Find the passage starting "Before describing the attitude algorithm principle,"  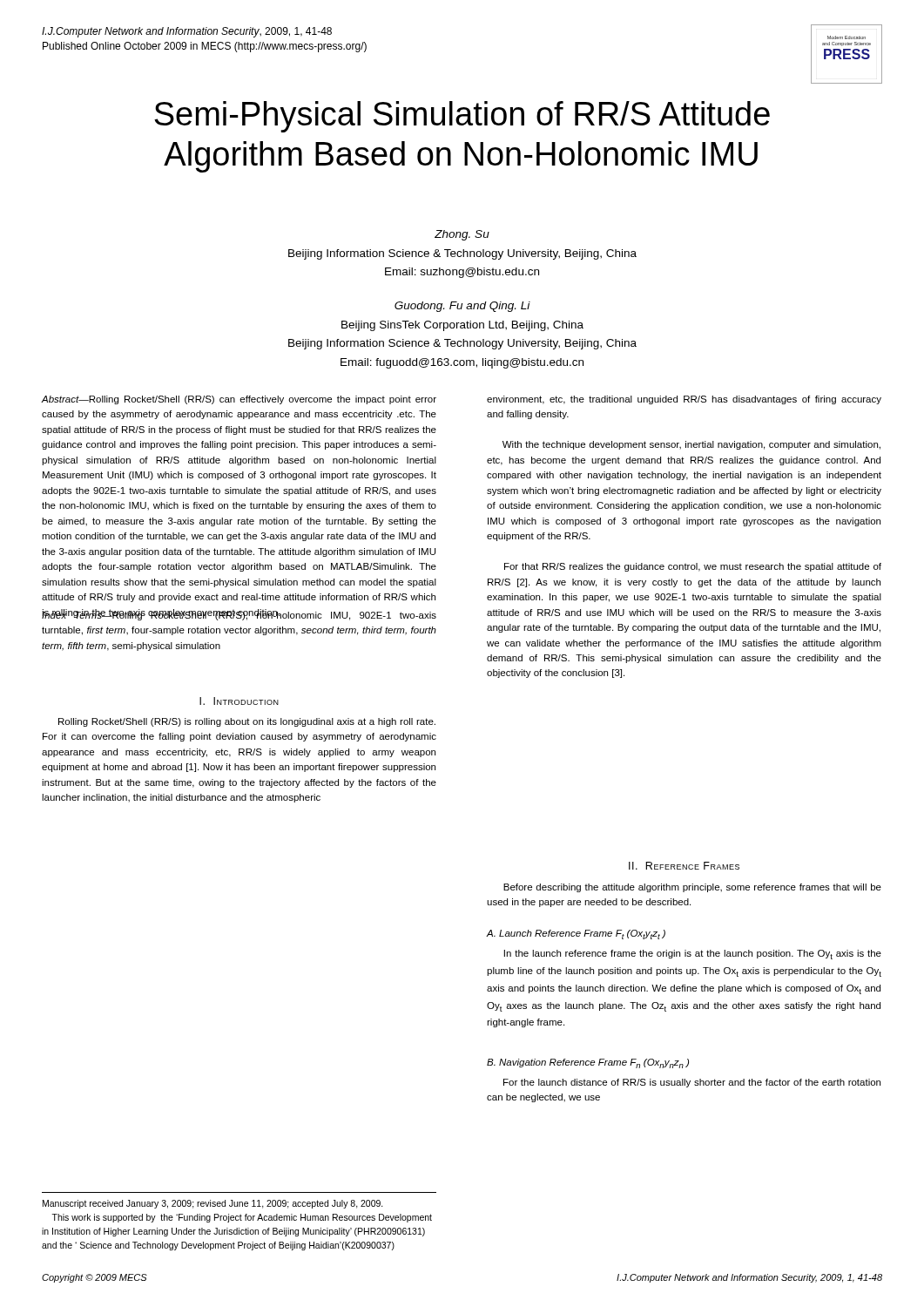684,895
